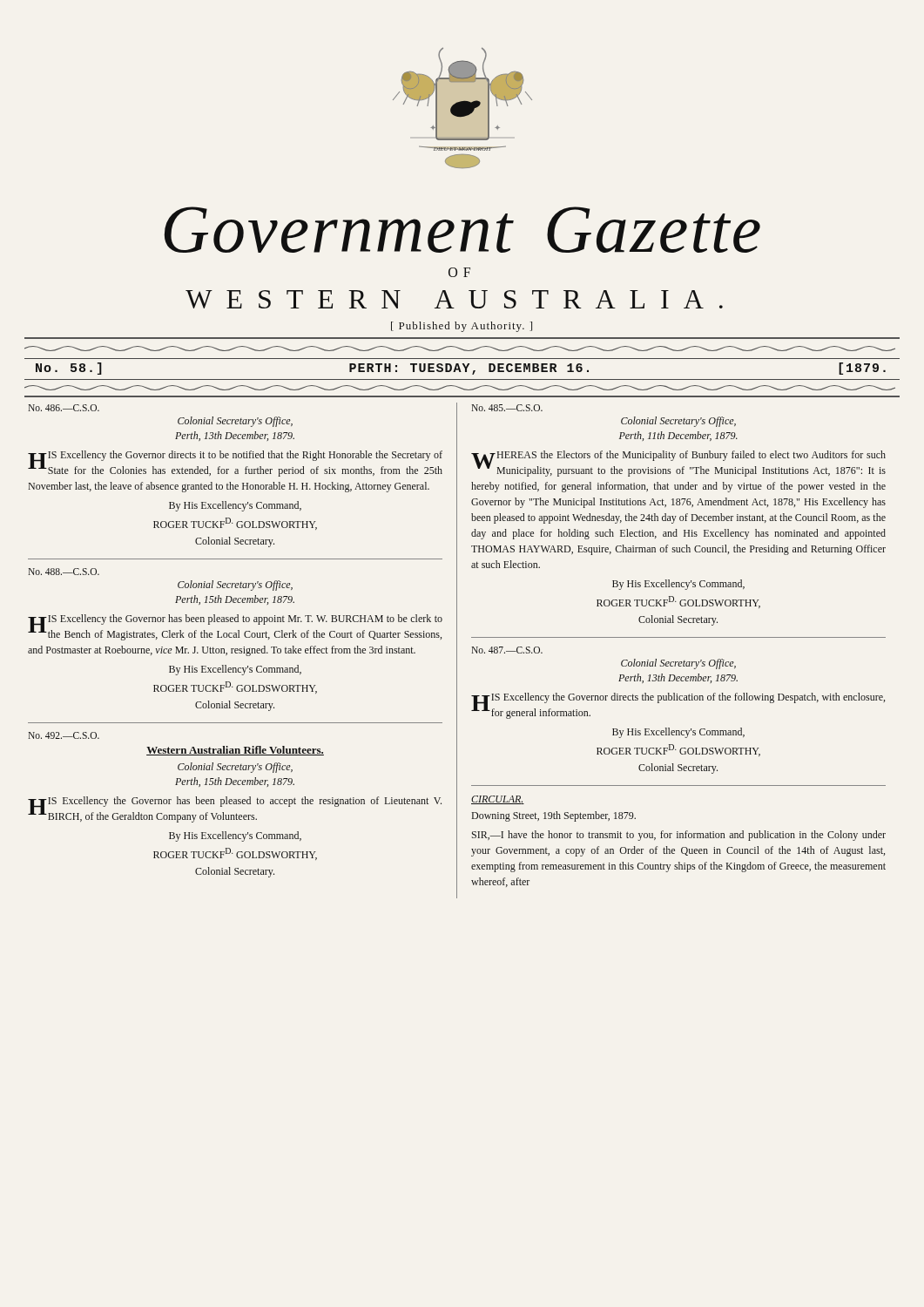Image resolution: width=924 pixels, height=1307 pixels.
Task: Locate the region starting "No. 486.—C.S.O. Colonial Secretary's Office,Perth, 13th"
Action: point(235,476)
